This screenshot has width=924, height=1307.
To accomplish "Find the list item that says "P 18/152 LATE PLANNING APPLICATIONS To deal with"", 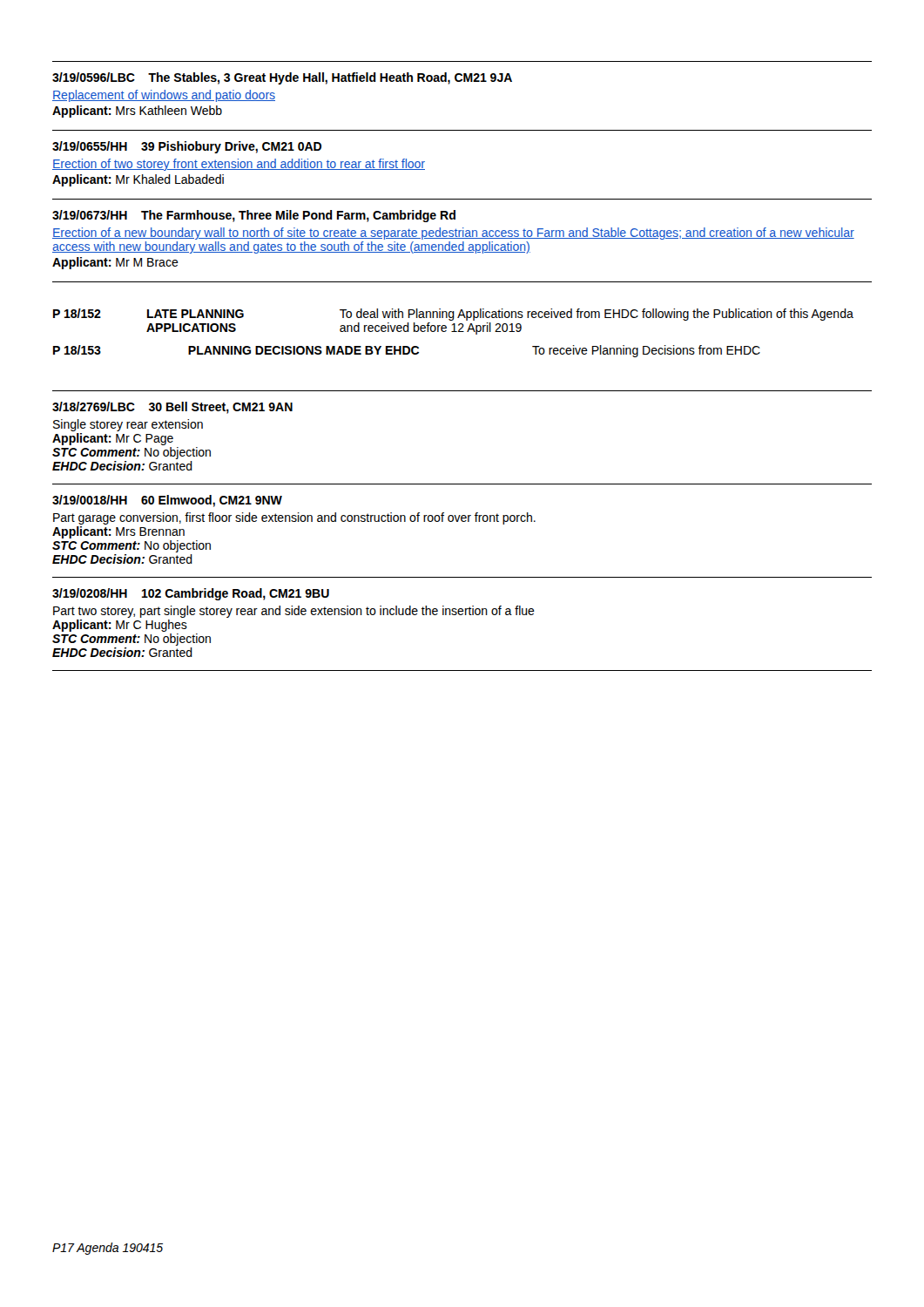I will [462, 322].
